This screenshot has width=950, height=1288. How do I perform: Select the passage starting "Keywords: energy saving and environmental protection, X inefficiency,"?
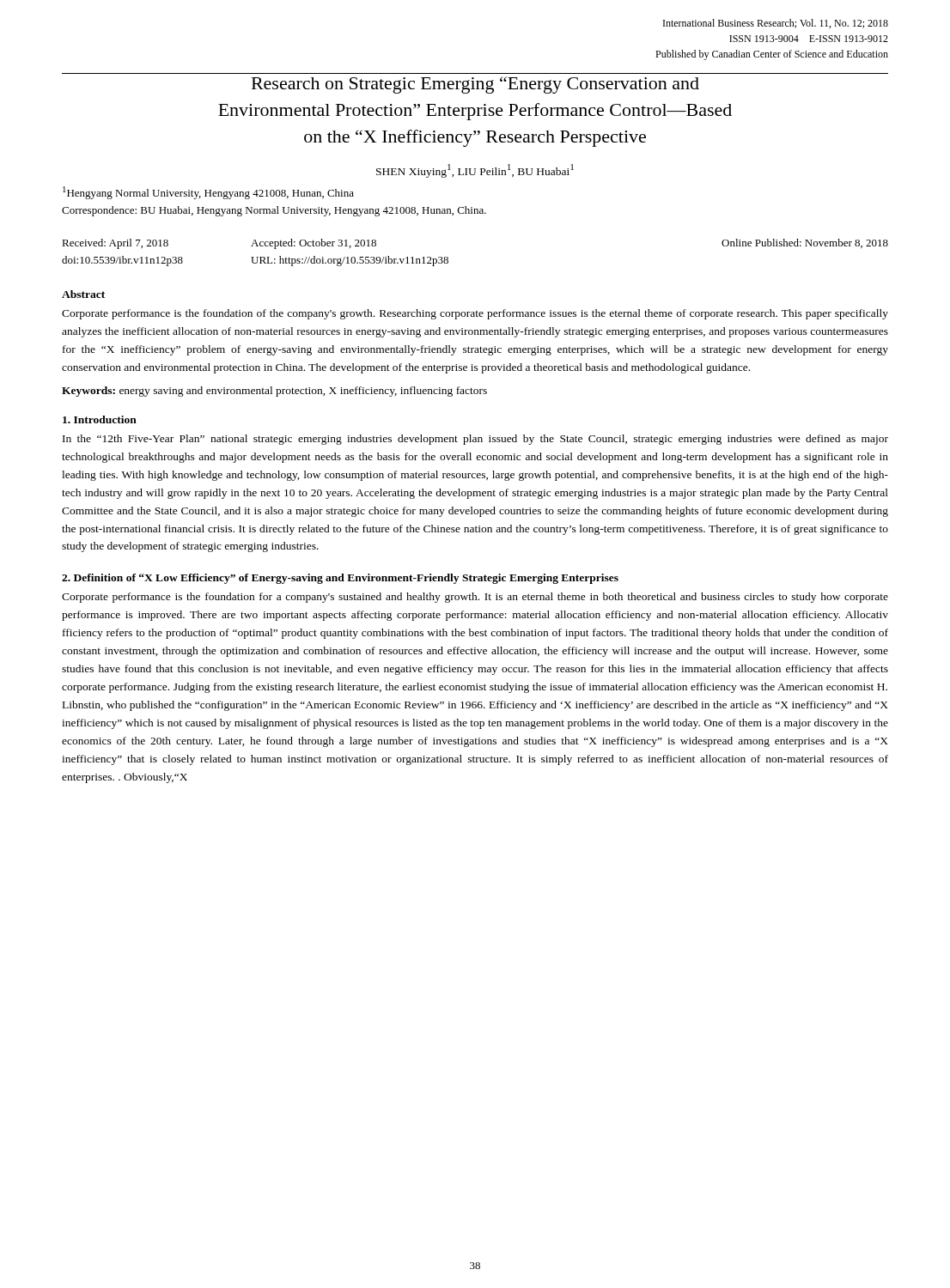(275, 390)
